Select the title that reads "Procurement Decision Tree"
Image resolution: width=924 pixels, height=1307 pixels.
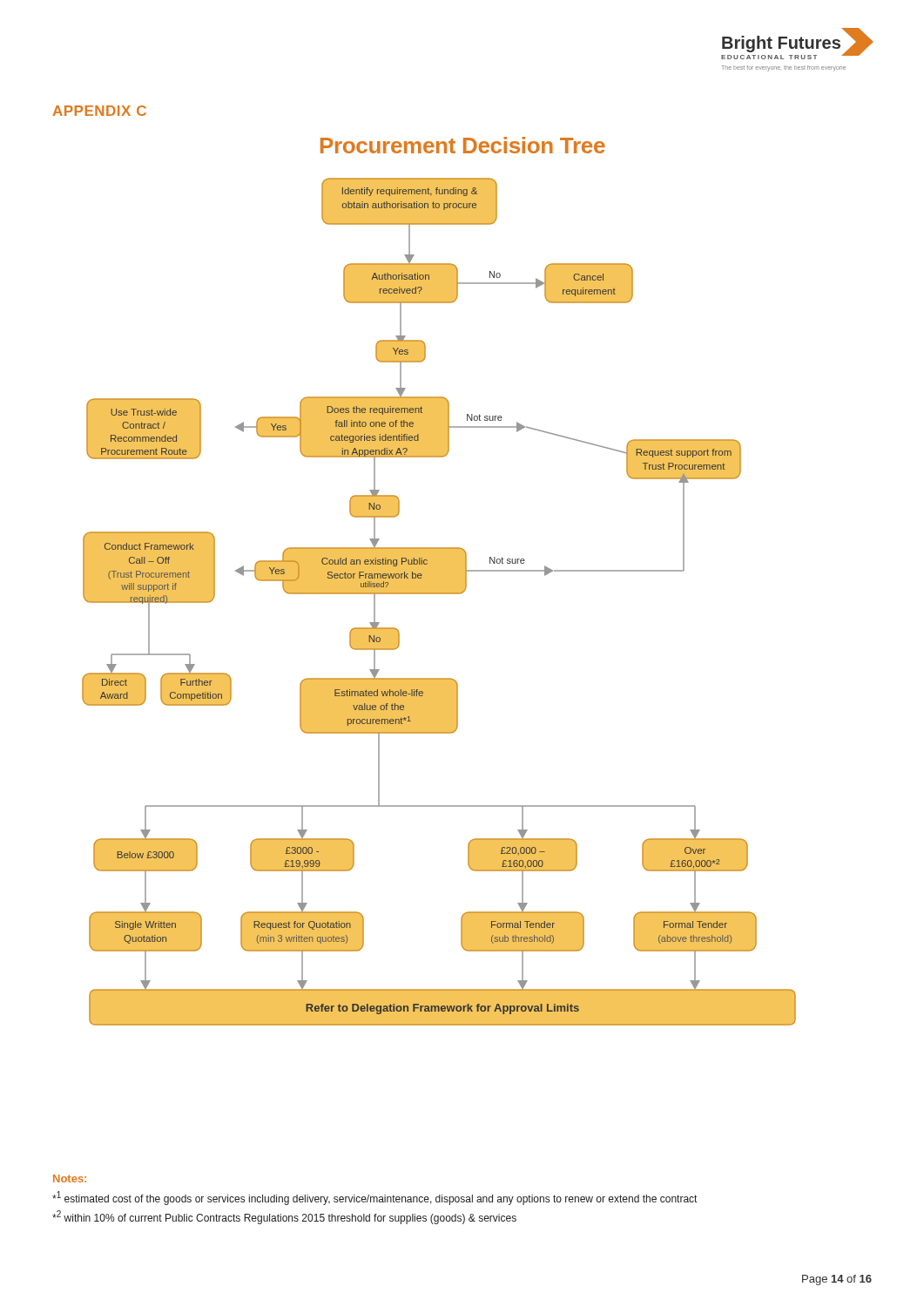coord(462,145)
